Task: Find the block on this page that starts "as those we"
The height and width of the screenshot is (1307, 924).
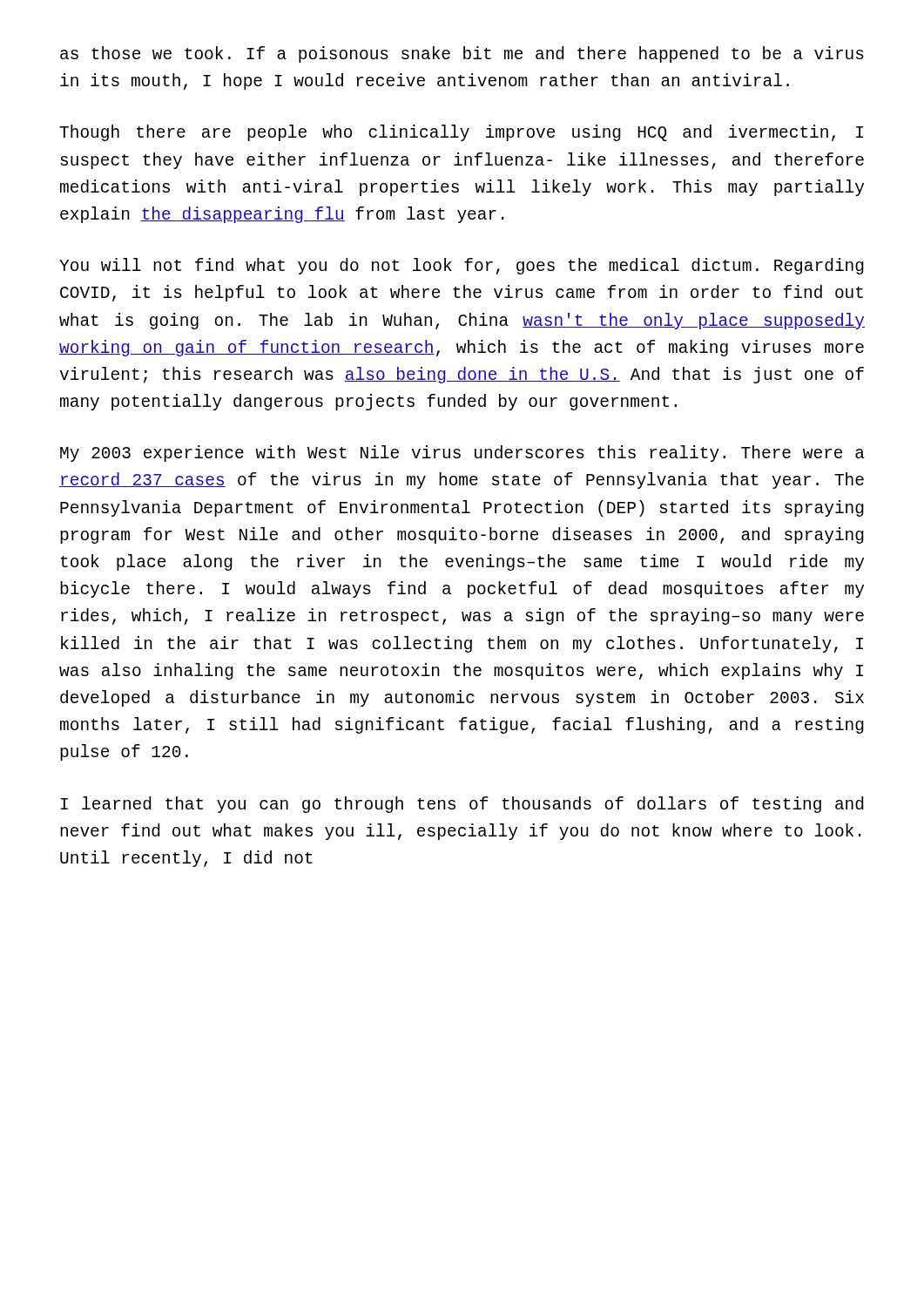Action: (x=462, y=68)
